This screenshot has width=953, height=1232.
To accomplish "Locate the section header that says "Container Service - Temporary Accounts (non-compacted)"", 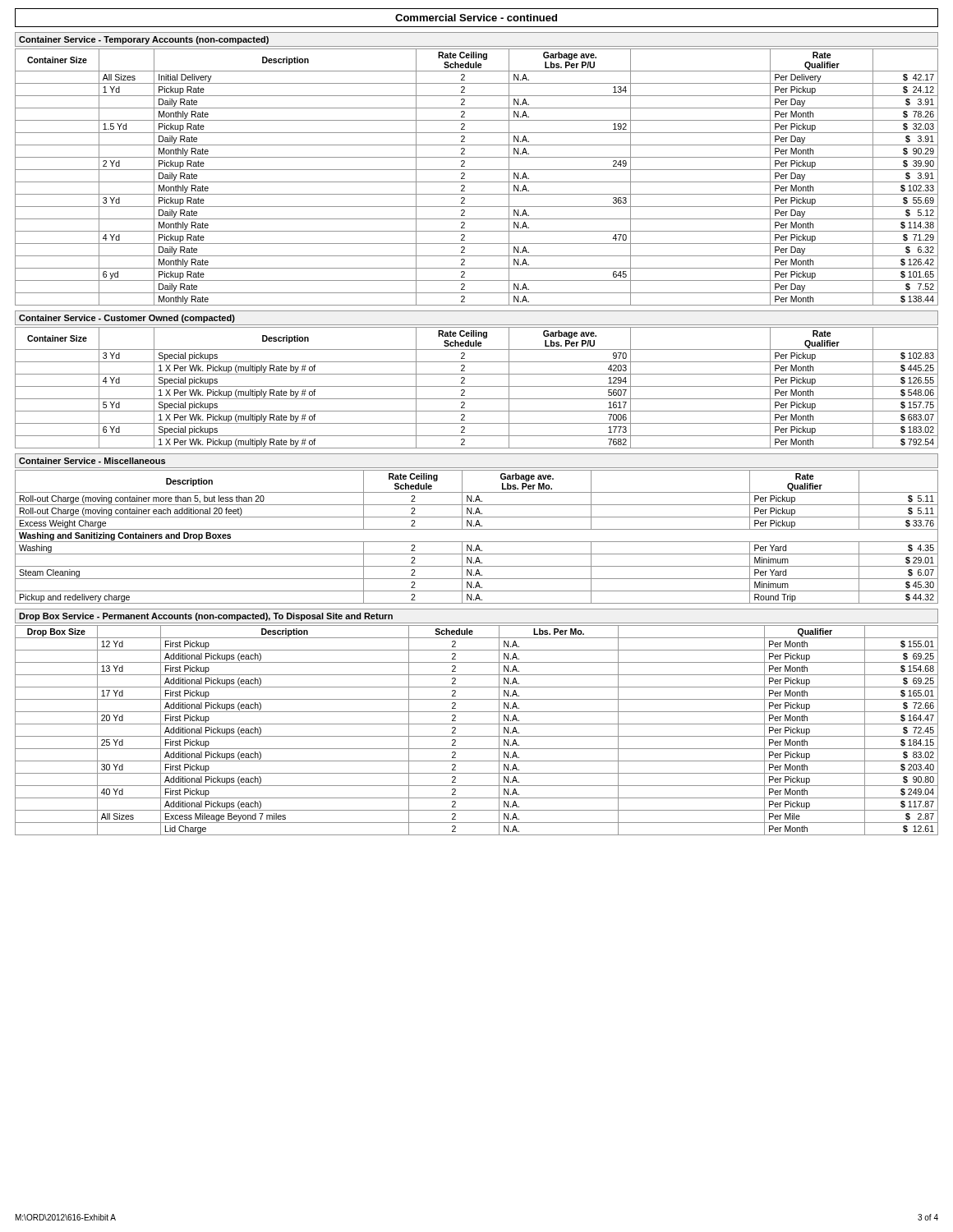I will click(x=144, y=39).
